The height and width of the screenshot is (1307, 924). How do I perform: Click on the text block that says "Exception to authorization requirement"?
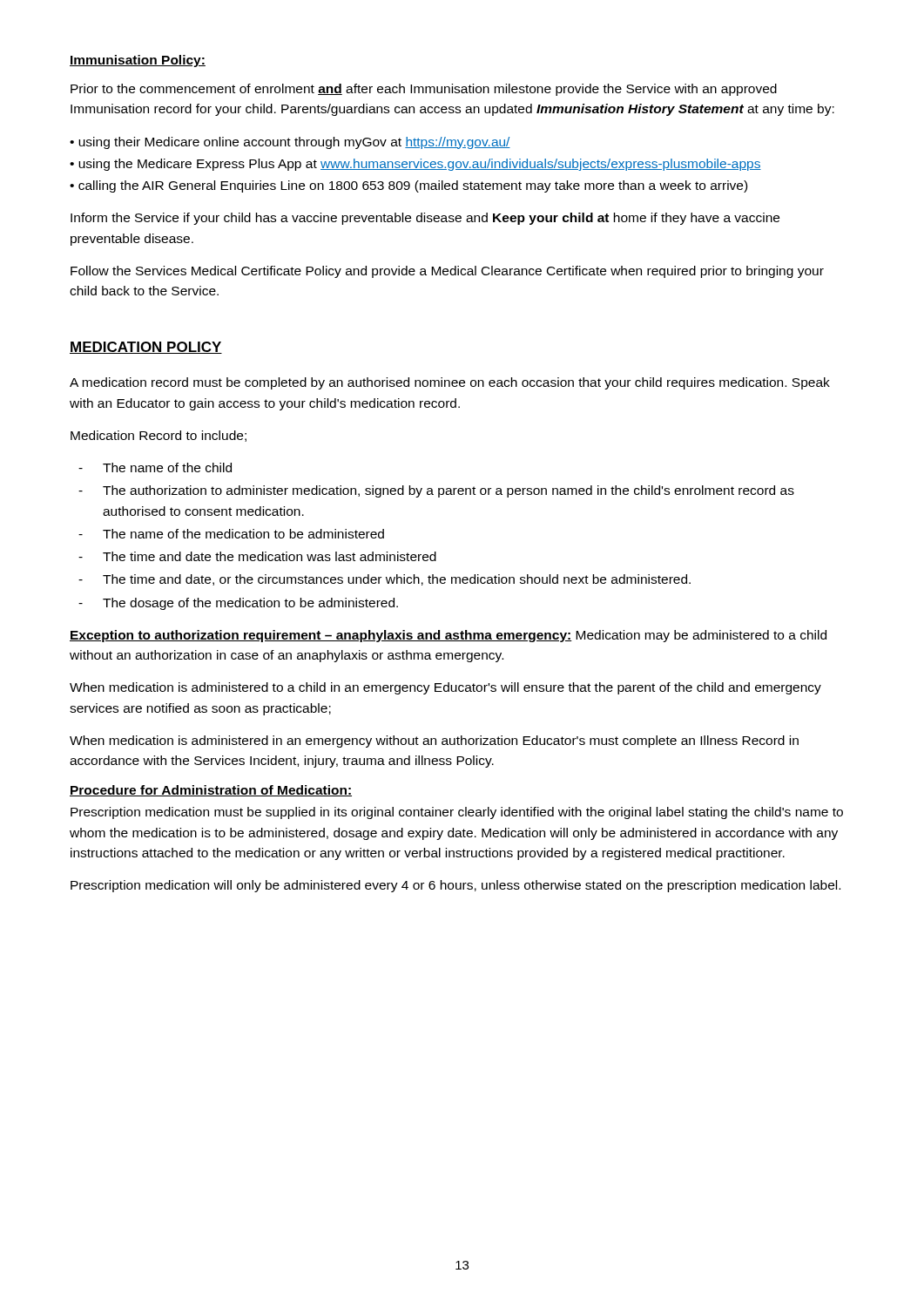click(449, 645)
